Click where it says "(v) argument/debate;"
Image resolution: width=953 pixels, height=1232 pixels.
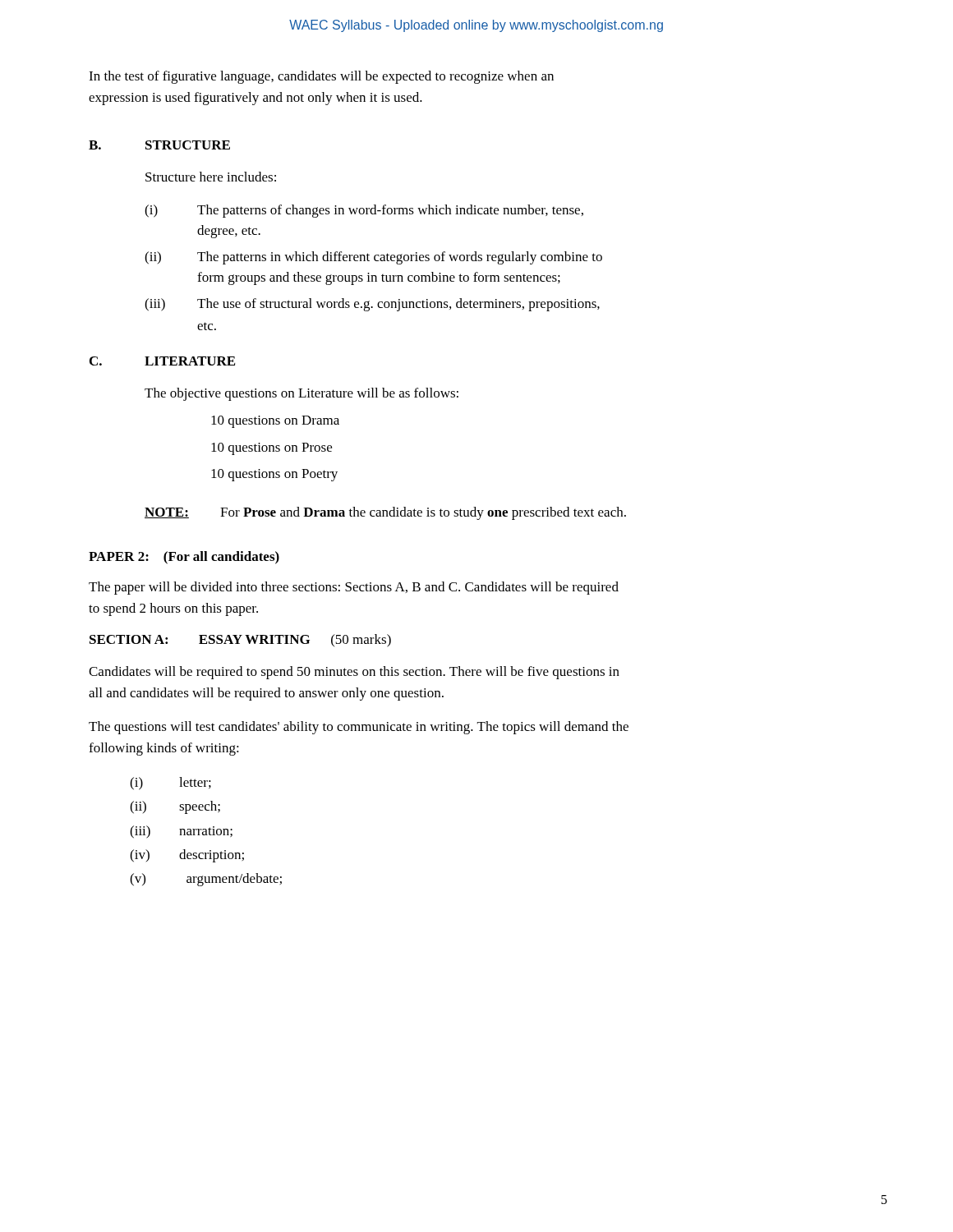(206, 880)
